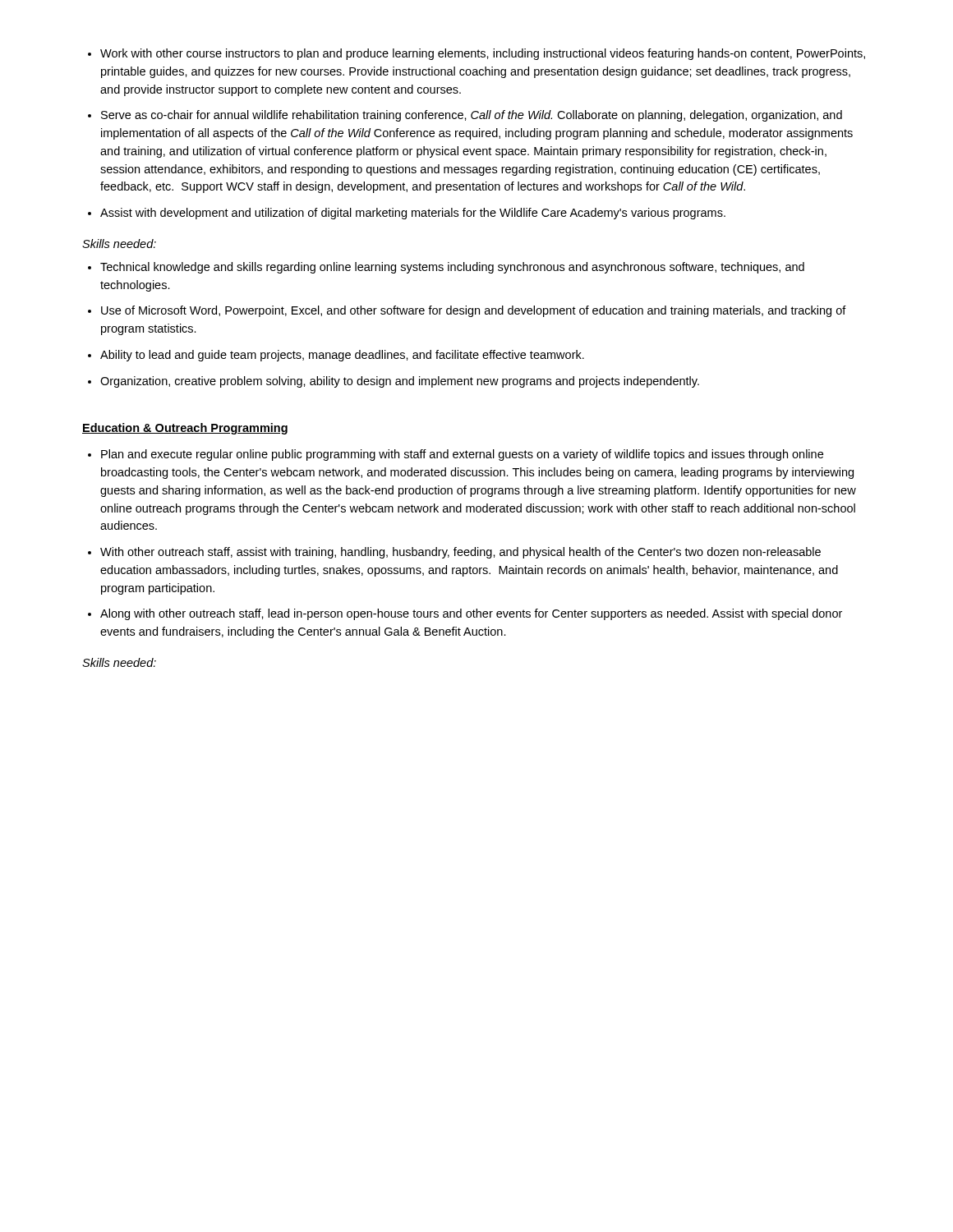Find the list item that says "Ability to lead and guide"

(486, 355)
